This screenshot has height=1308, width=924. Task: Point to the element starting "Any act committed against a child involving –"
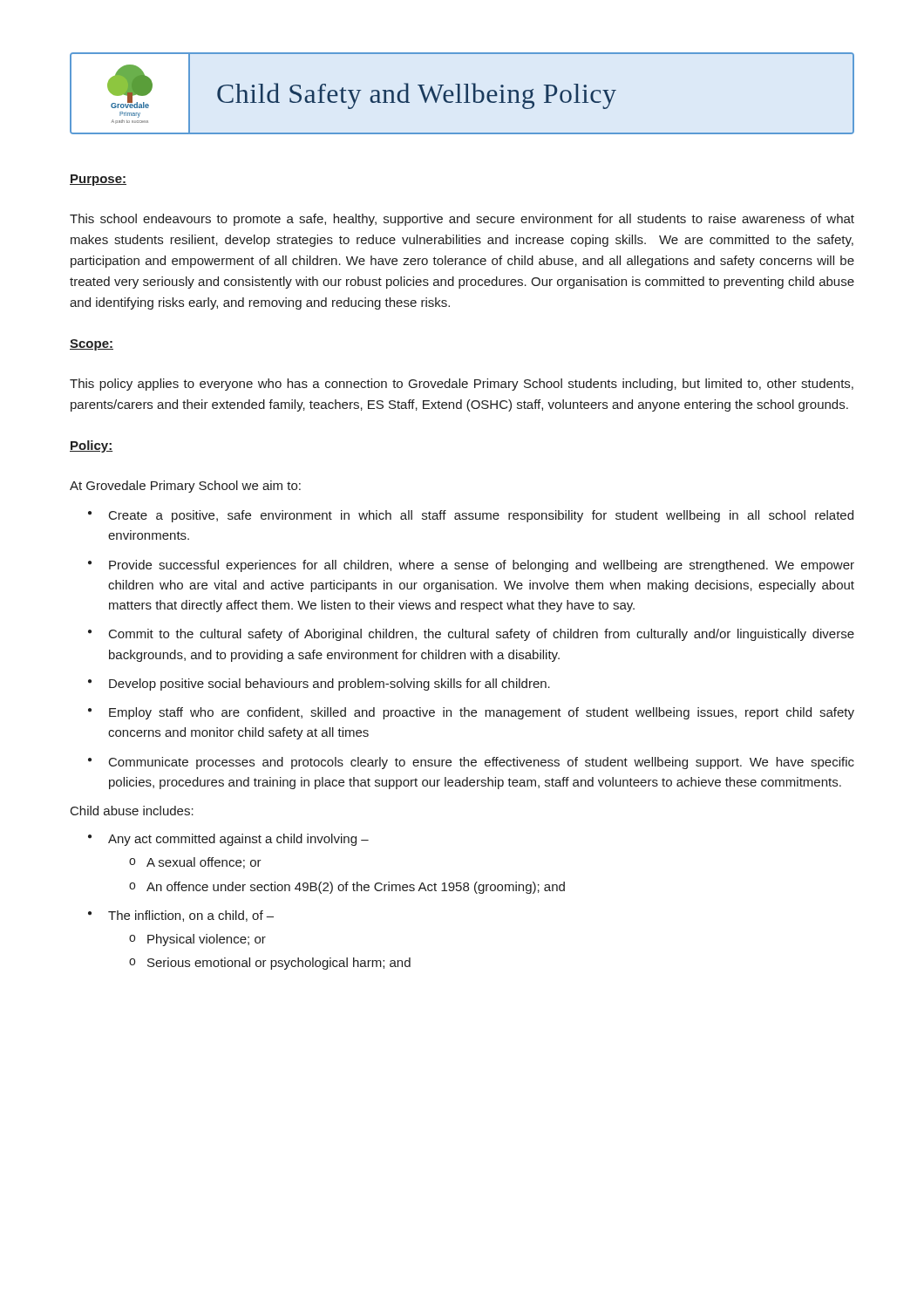pos(238,840)
